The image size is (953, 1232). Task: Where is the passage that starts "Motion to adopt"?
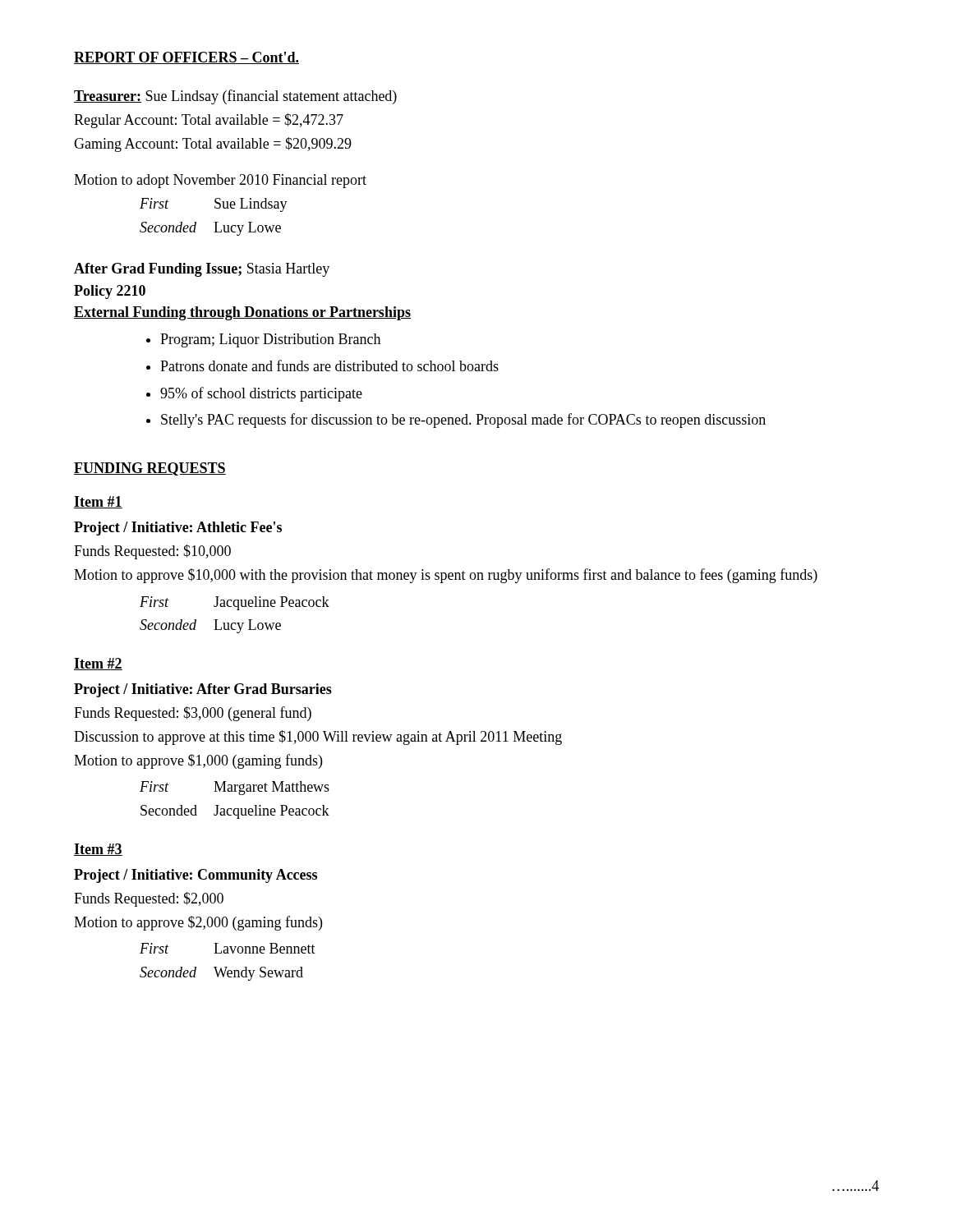click(220, 180)
